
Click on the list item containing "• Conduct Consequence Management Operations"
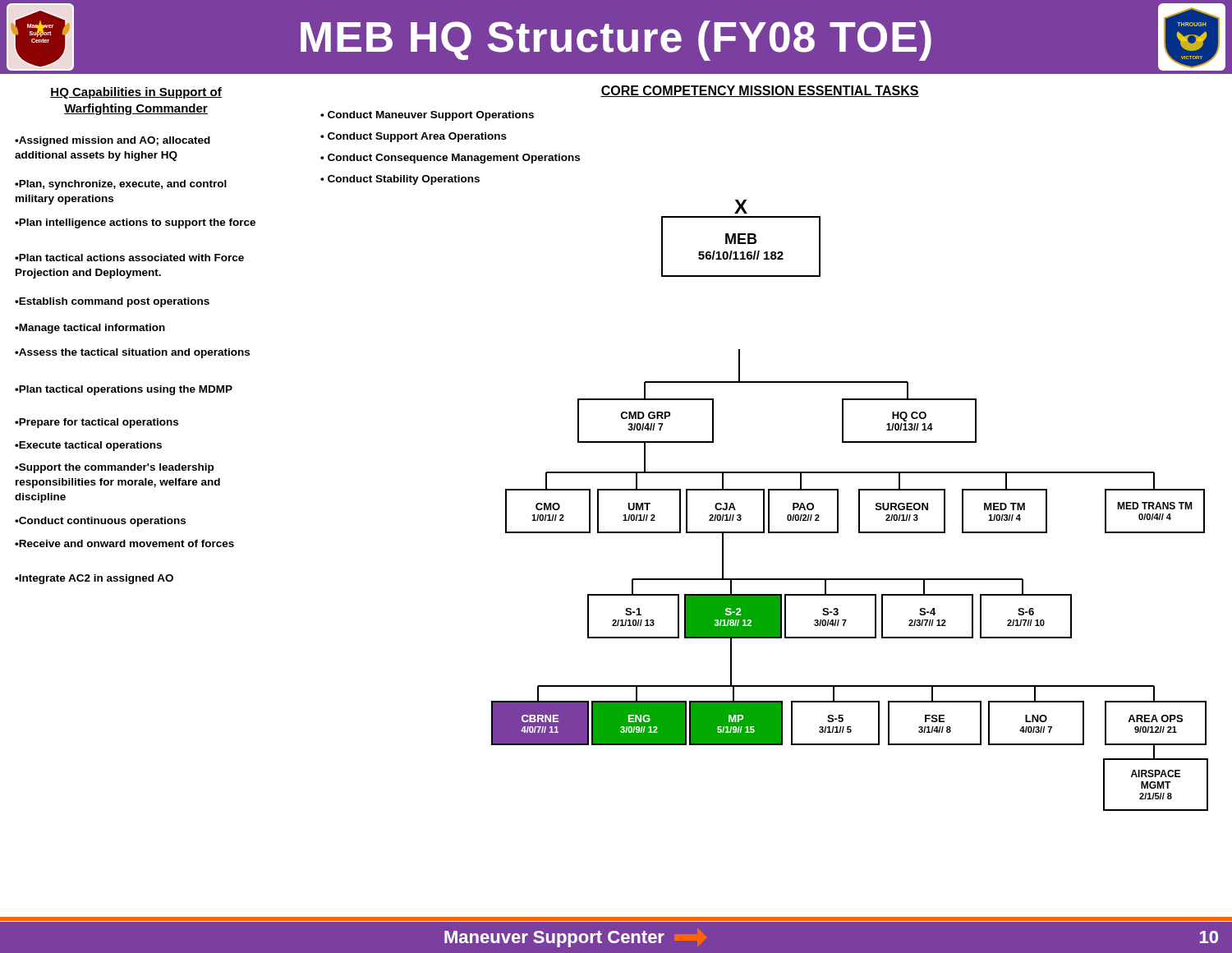[450, 157]
